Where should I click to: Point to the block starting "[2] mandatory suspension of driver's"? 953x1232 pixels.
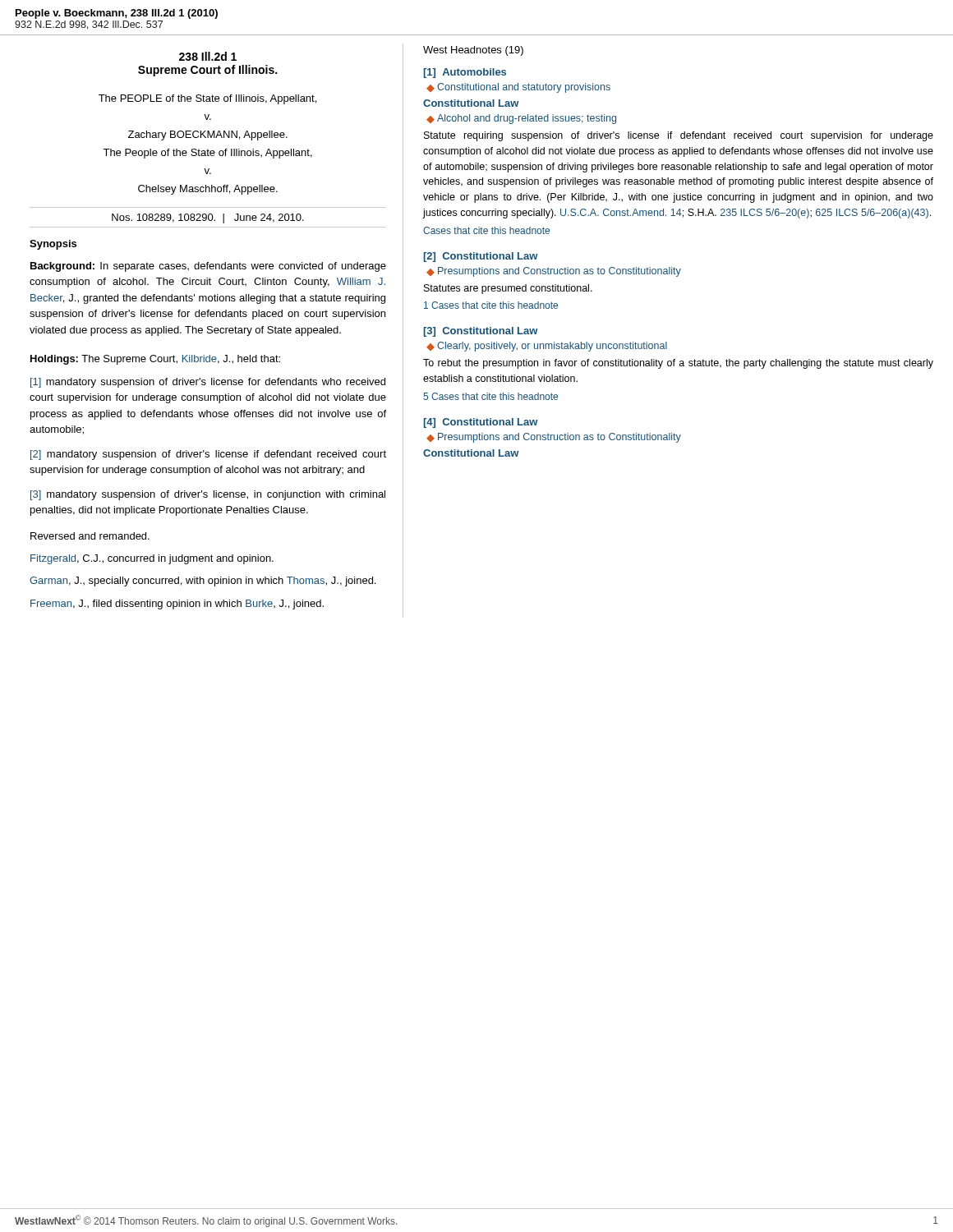point(208,461)
